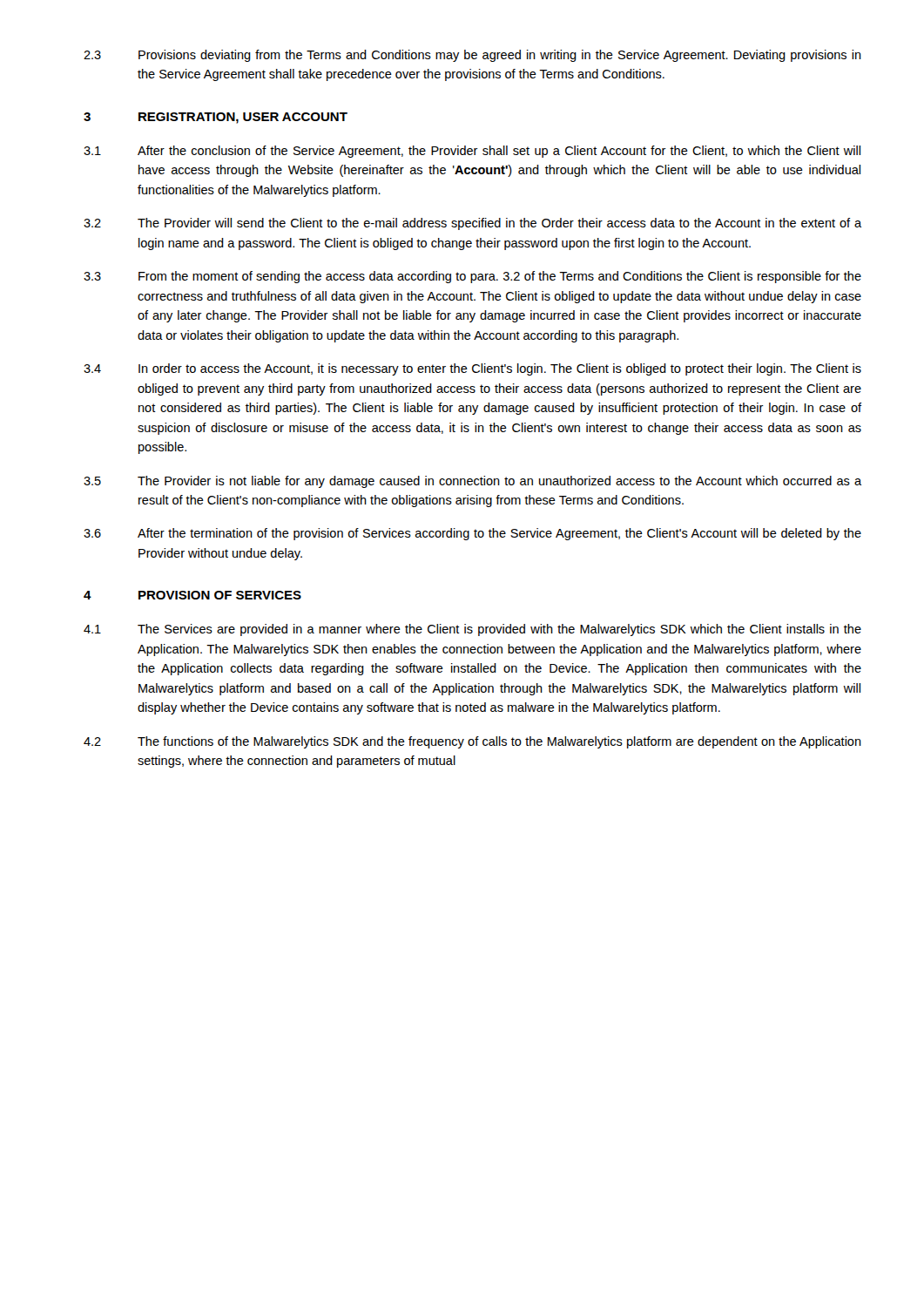Click on the region starting "3 REGISTRATION, USER ACCOUNT"
Viewport: 924px width, 1307px height.
pyautogui.click(x=215, y=116)
